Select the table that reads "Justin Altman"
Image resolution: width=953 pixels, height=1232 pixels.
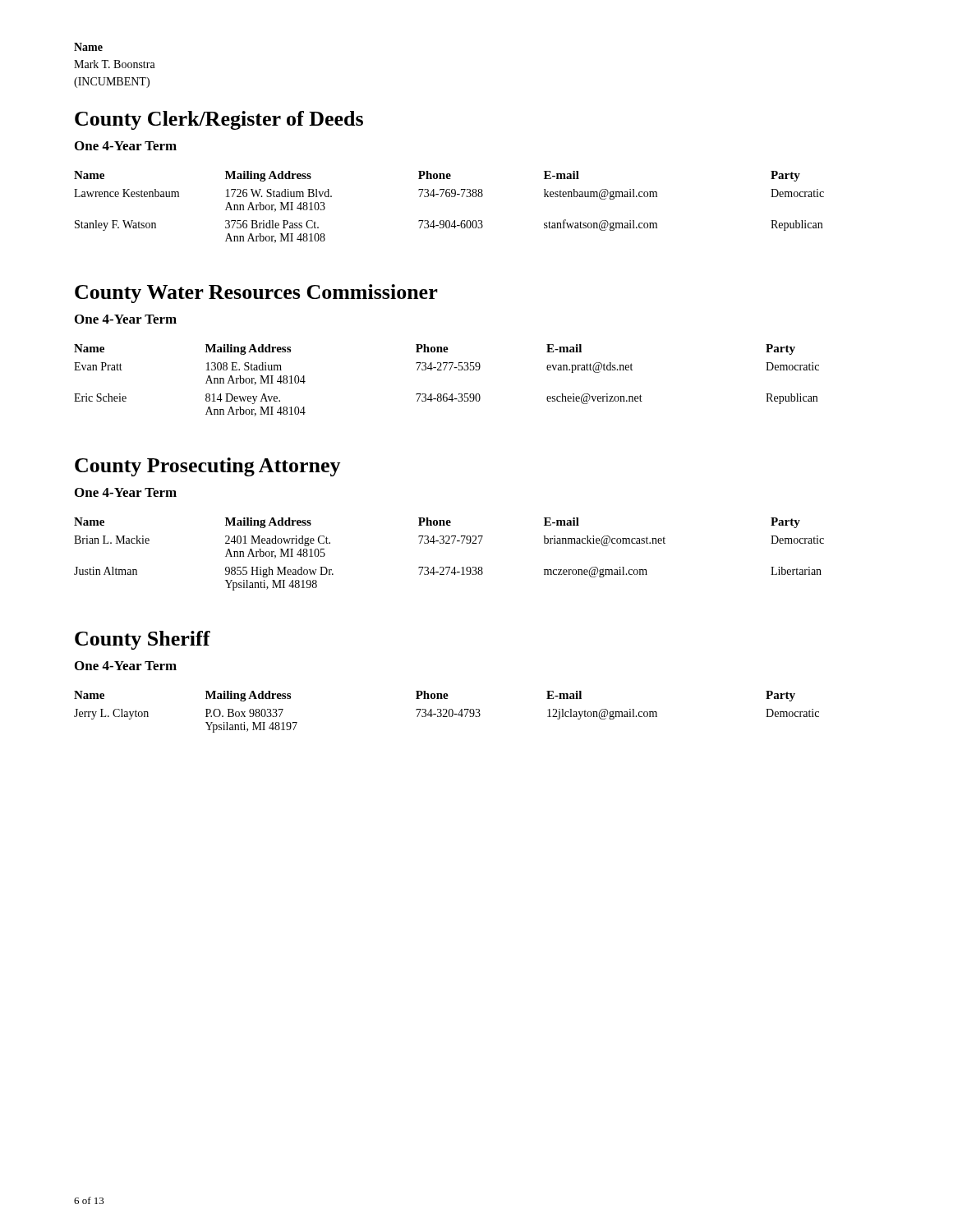[x=476, y=553]
